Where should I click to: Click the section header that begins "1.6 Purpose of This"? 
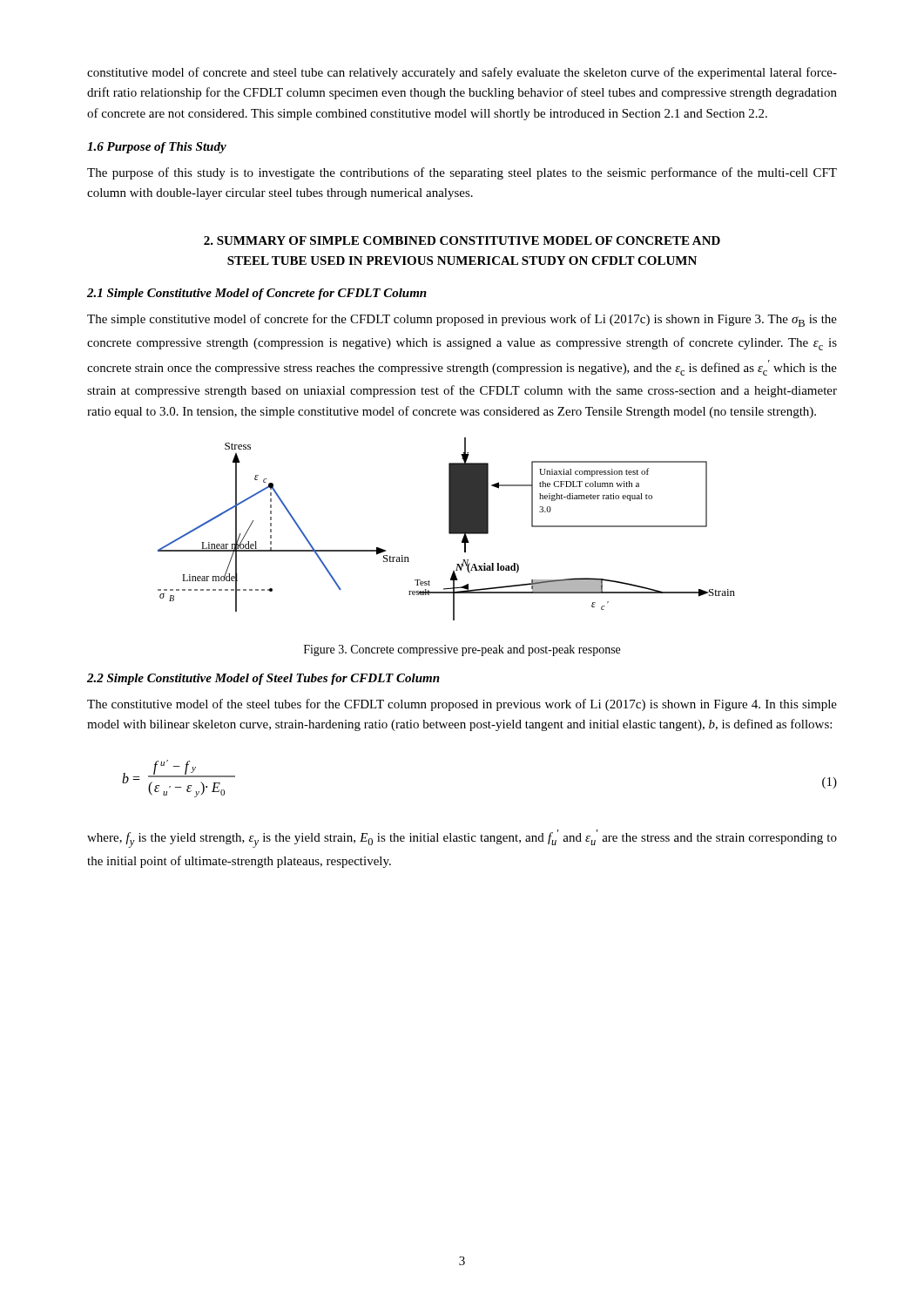pyautogui.click(x=157, y=146)
